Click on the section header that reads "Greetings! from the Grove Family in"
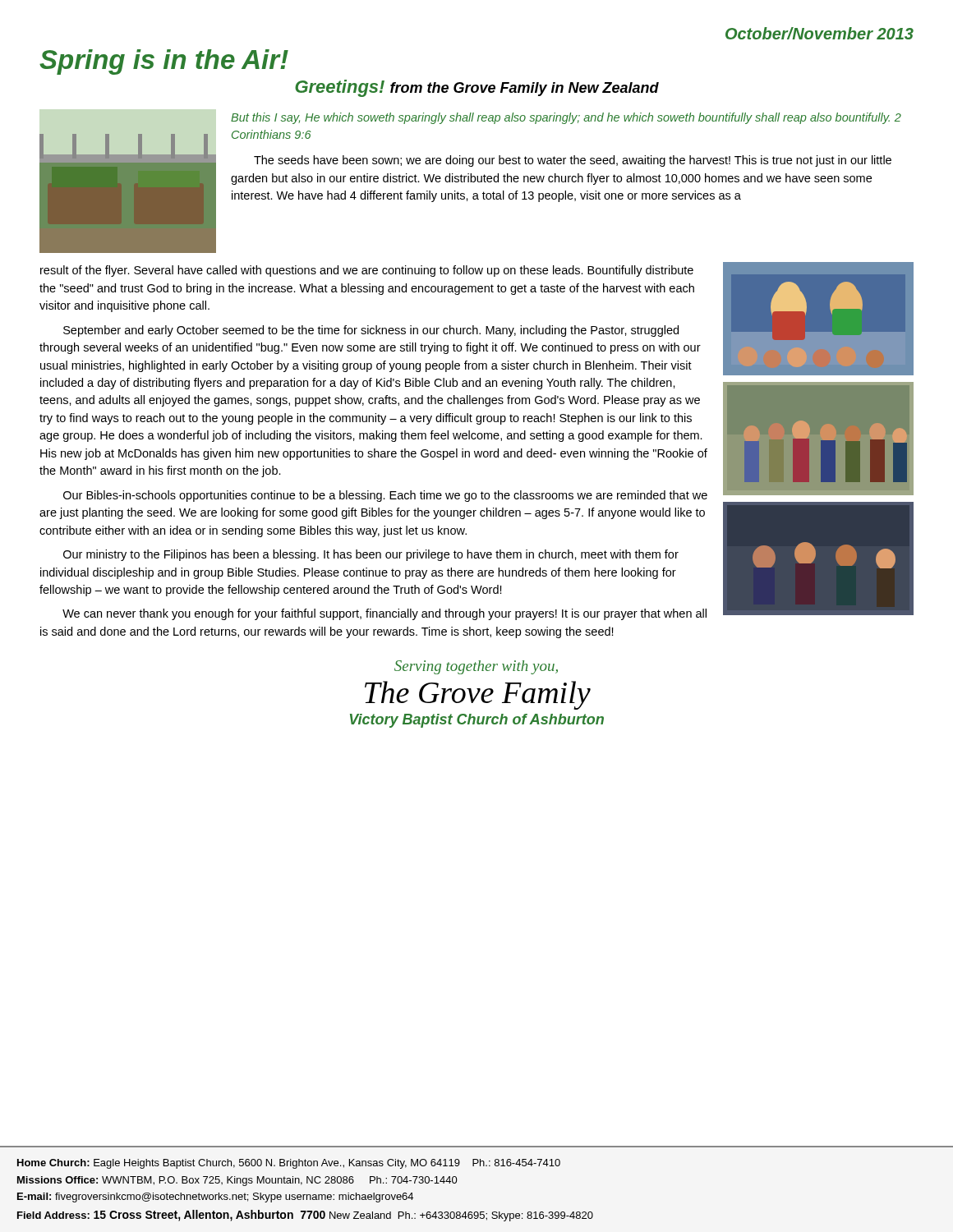Screen dimensions: 1232x953 tap(476, 87)
